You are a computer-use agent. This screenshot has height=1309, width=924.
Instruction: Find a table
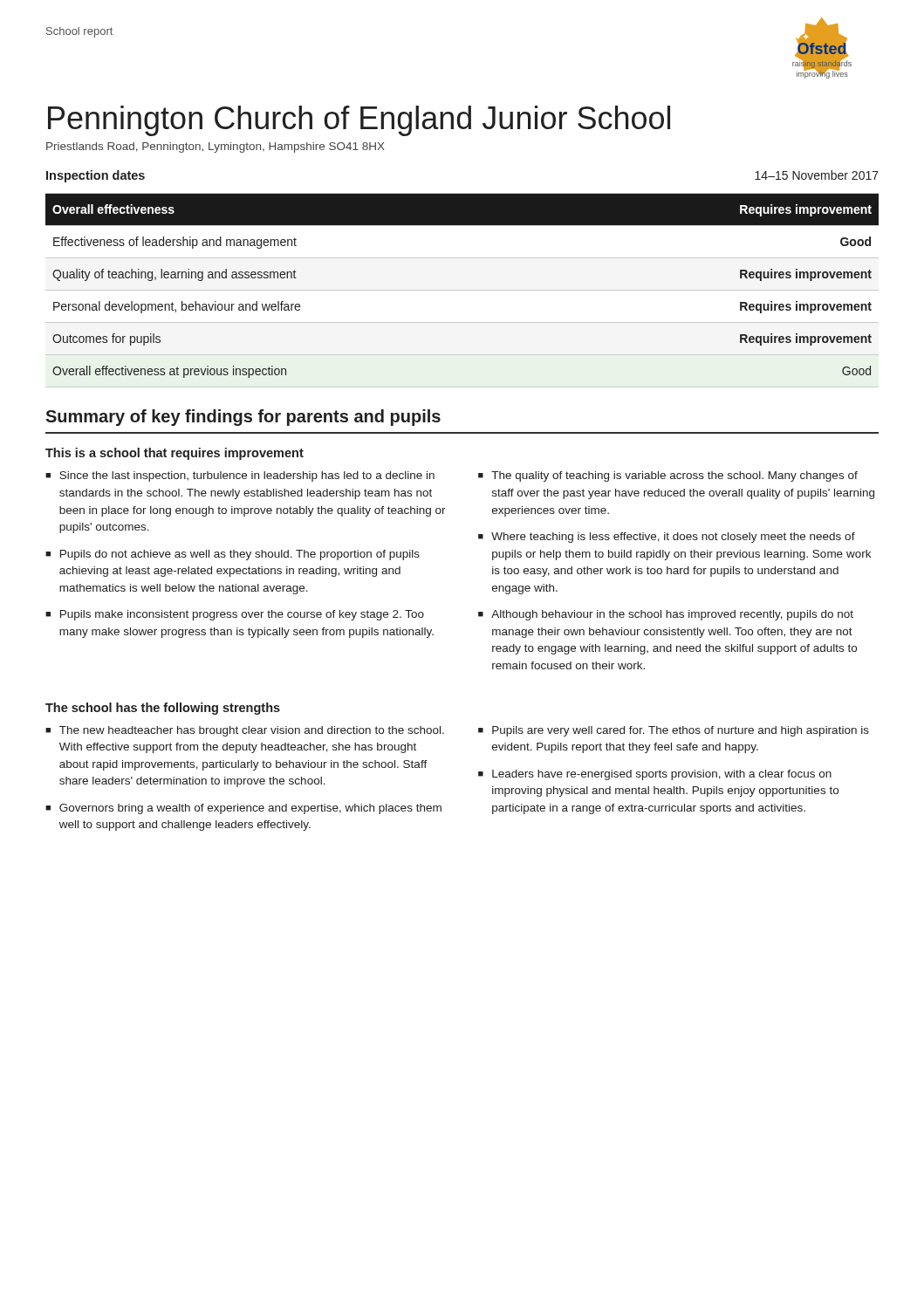click(462, 291)
